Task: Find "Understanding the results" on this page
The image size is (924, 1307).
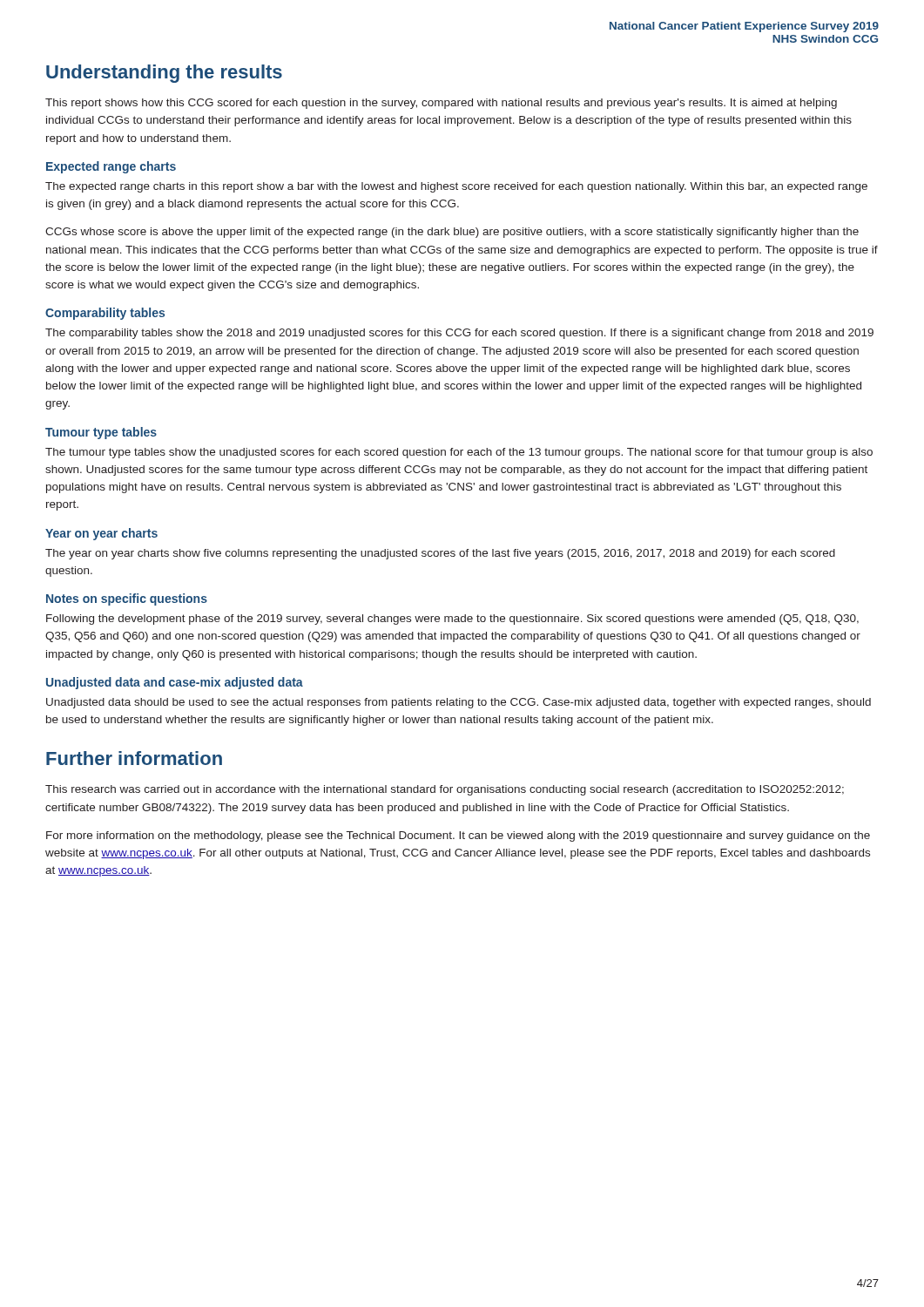Action: pos(164,72)
